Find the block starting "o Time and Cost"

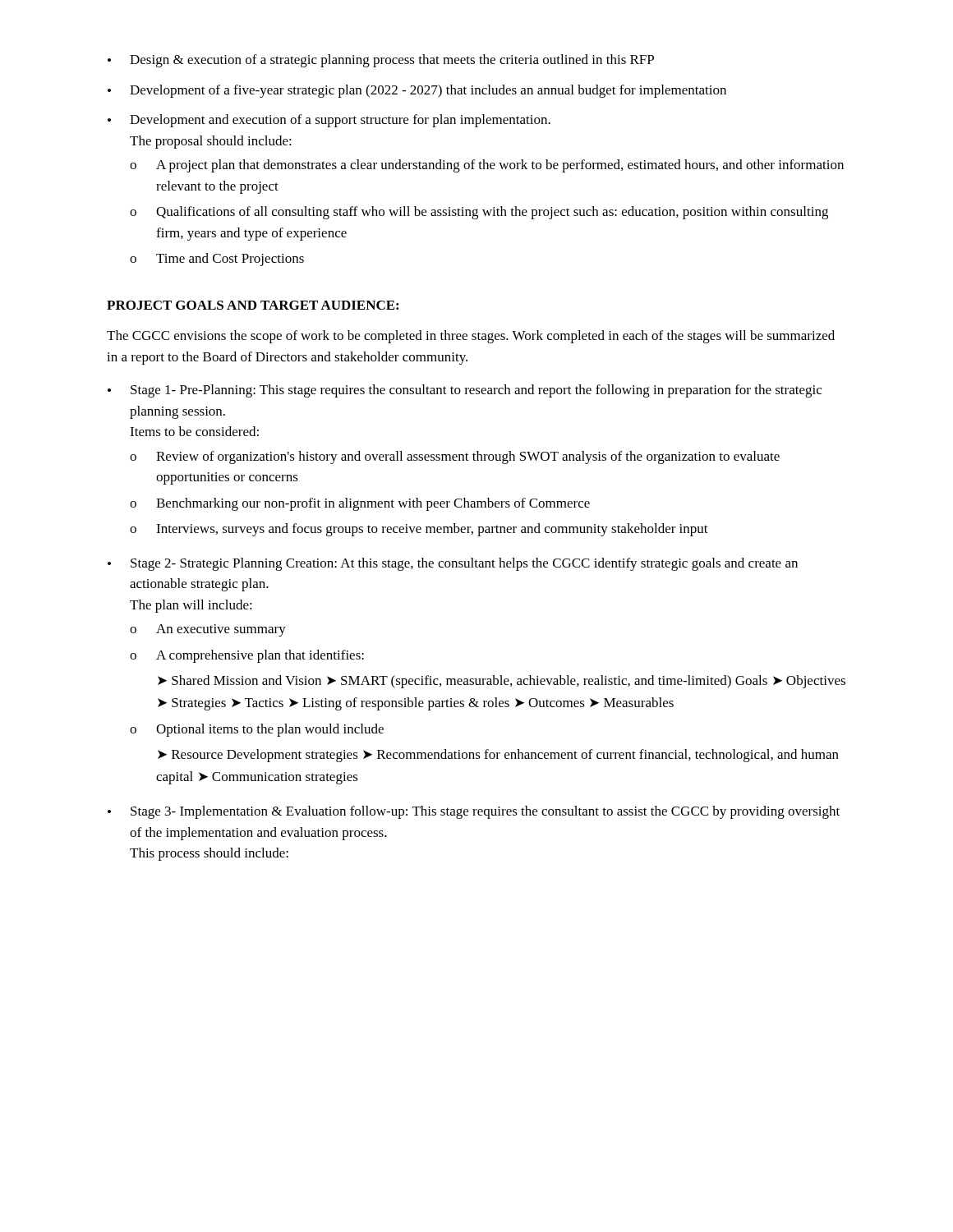pyautogui.click(x=217, y=258)
